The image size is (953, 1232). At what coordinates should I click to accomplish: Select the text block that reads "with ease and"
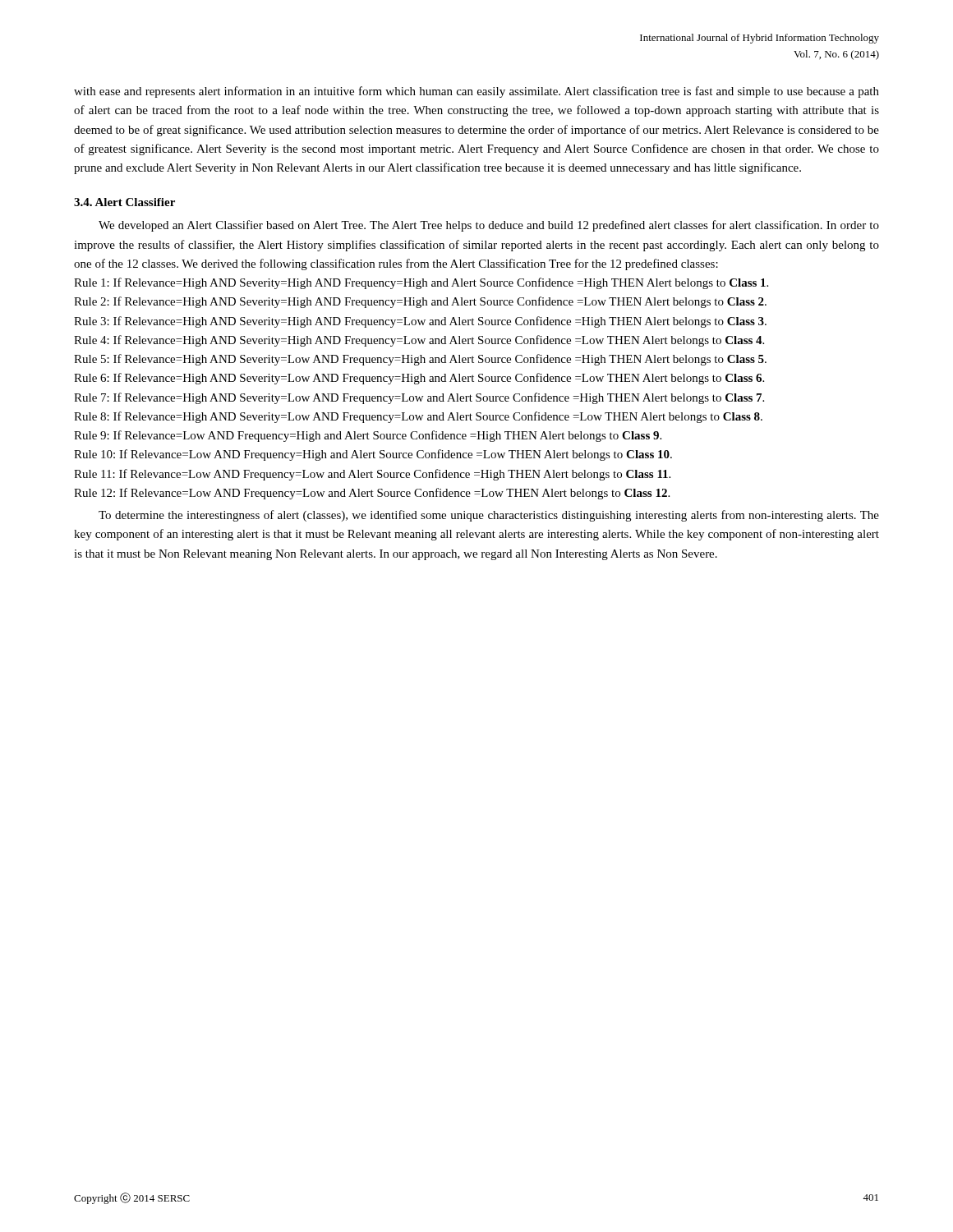(x=476, y=129)
